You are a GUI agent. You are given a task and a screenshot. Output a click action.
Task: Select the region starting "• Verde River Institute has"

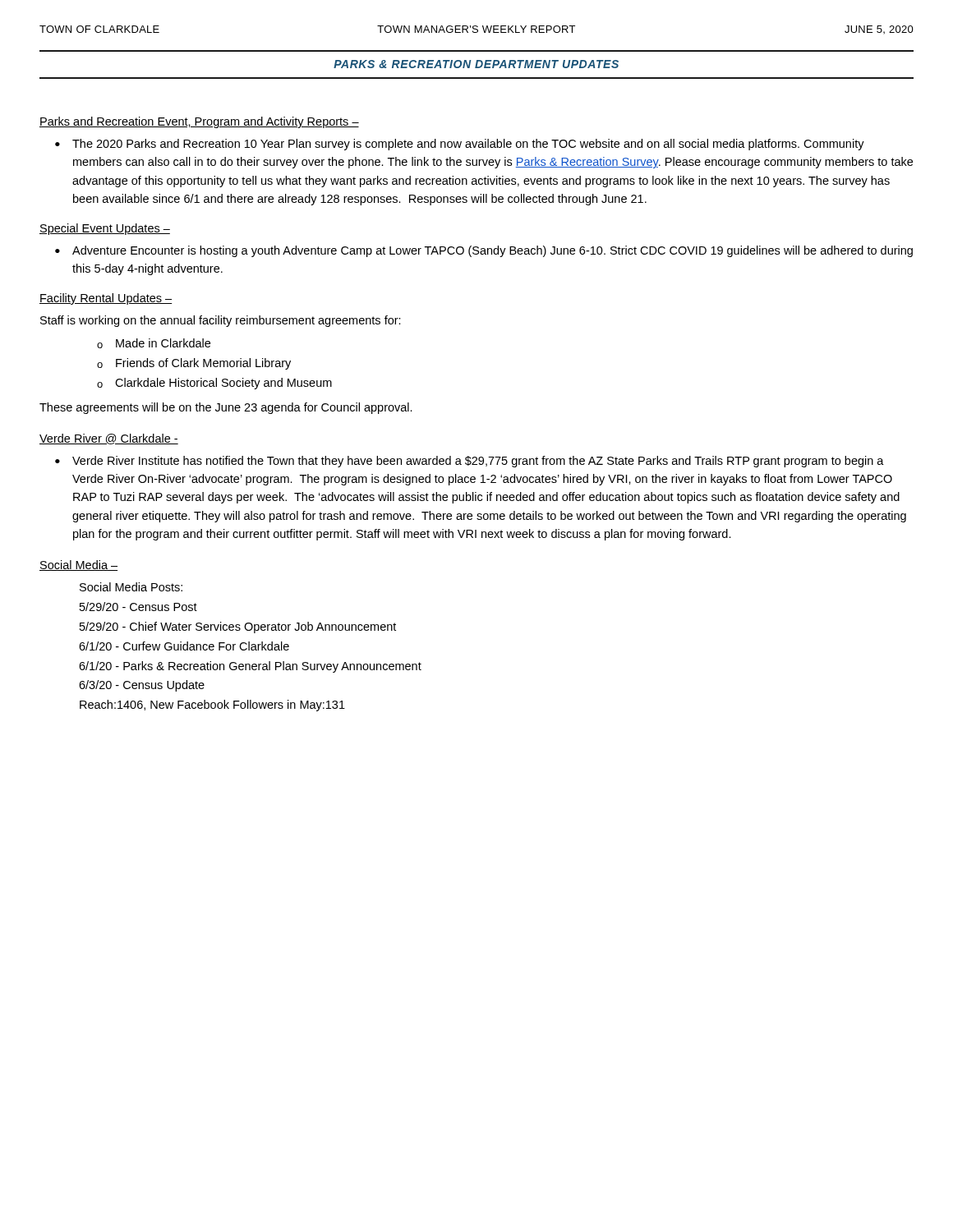pos(484,497)
